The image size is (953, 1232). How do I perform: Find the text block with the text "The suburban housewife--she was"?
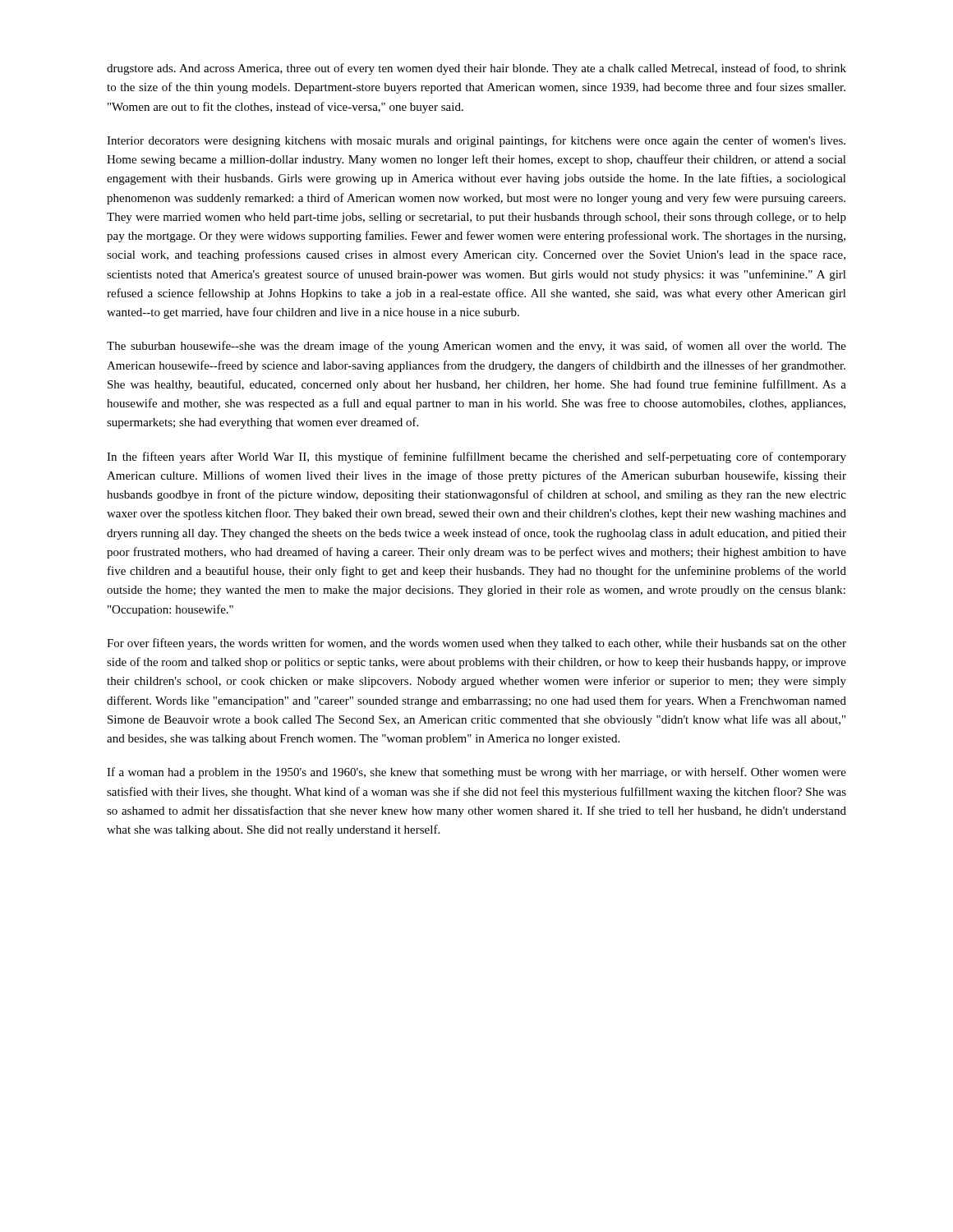[476, 384]
